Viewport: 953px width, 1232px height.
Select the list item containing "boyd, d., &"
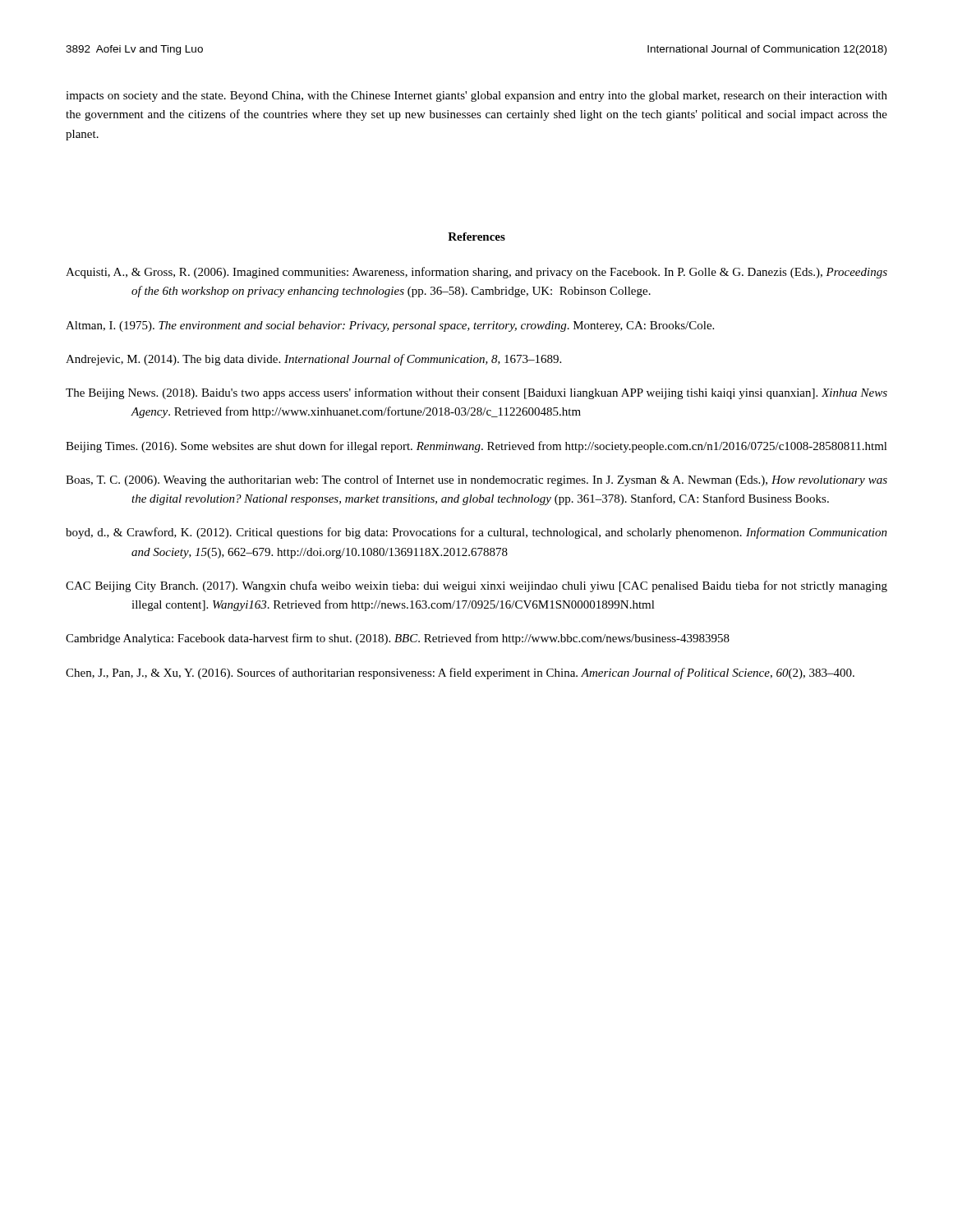(x=476, y=542)
